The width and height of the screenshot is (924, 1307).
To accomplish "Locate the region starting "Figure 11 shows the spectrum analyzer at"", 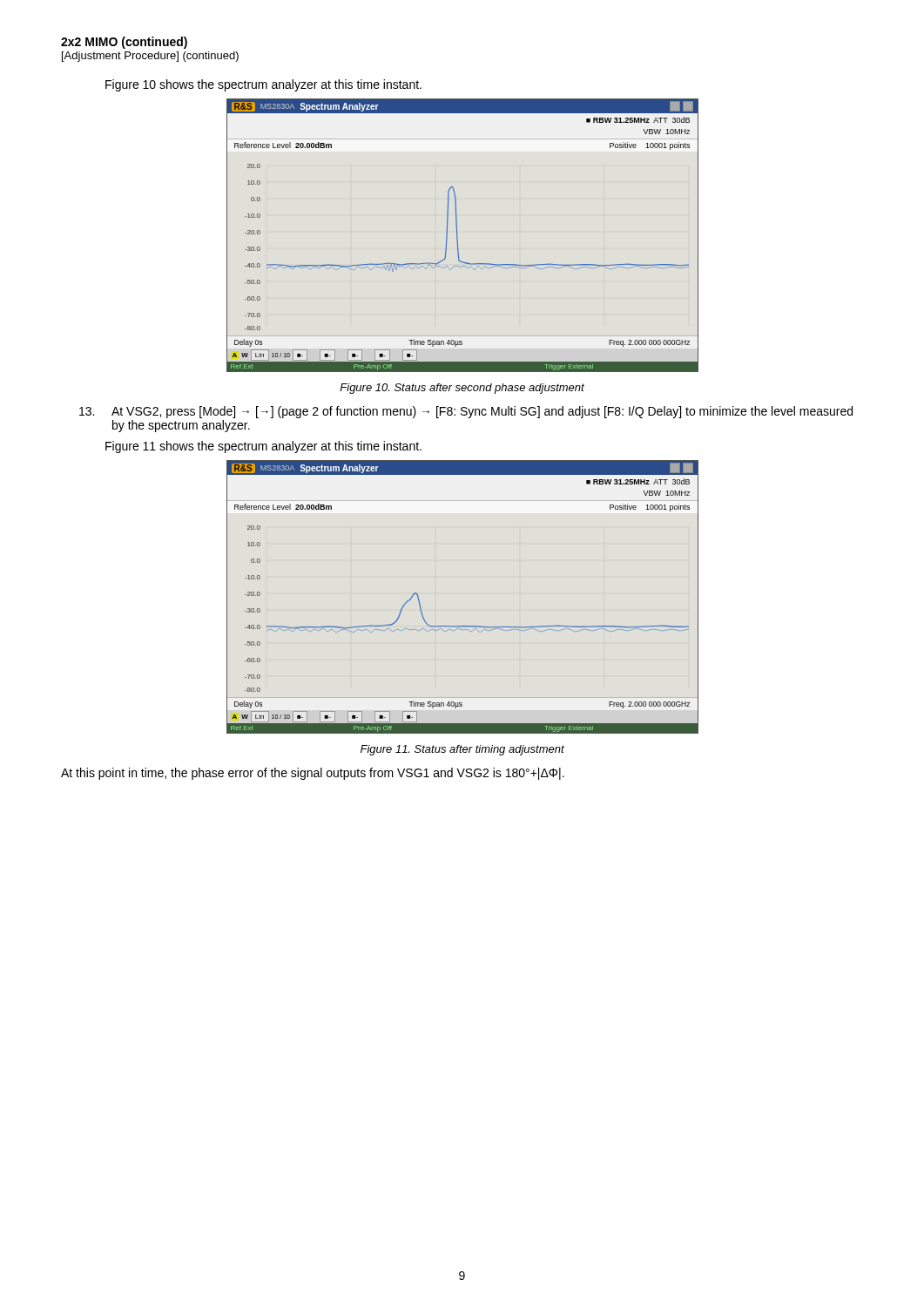I will (263, 446).
